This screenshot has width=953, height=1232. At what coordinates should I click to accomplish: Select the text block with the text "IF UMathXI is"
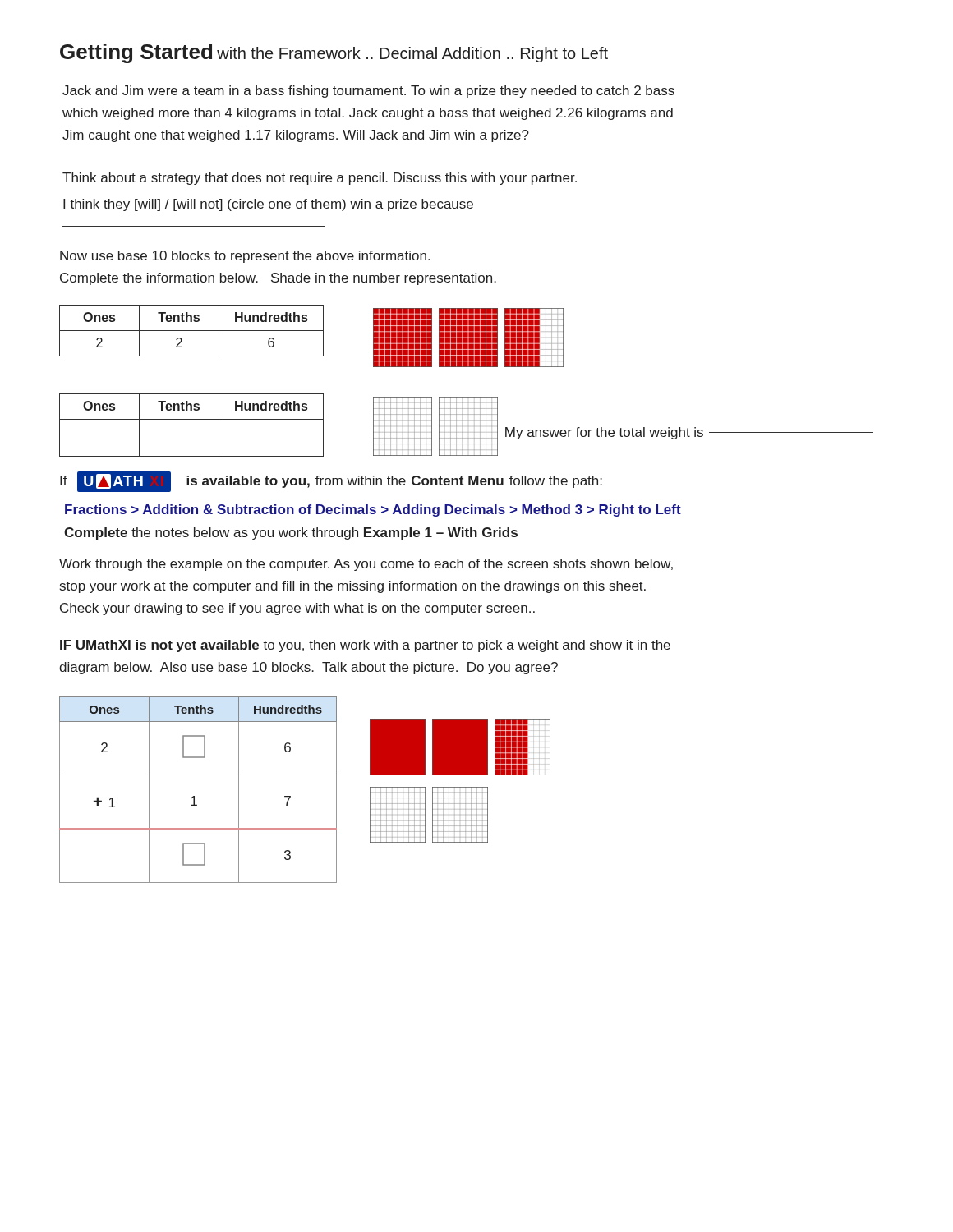click(x=365, y=656)
